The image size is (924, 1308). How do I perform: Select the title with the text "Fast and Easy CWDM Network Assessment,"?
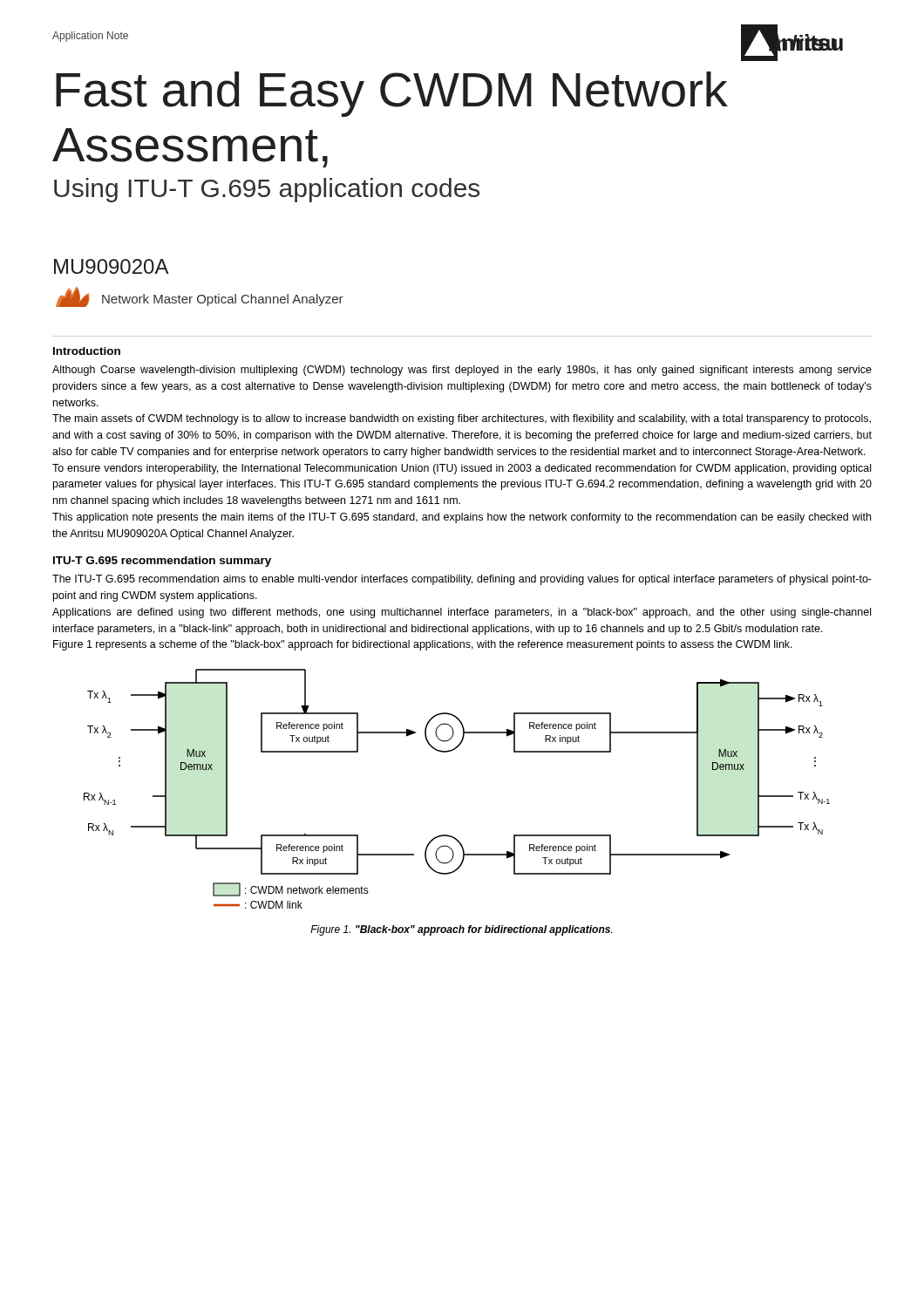390,117
